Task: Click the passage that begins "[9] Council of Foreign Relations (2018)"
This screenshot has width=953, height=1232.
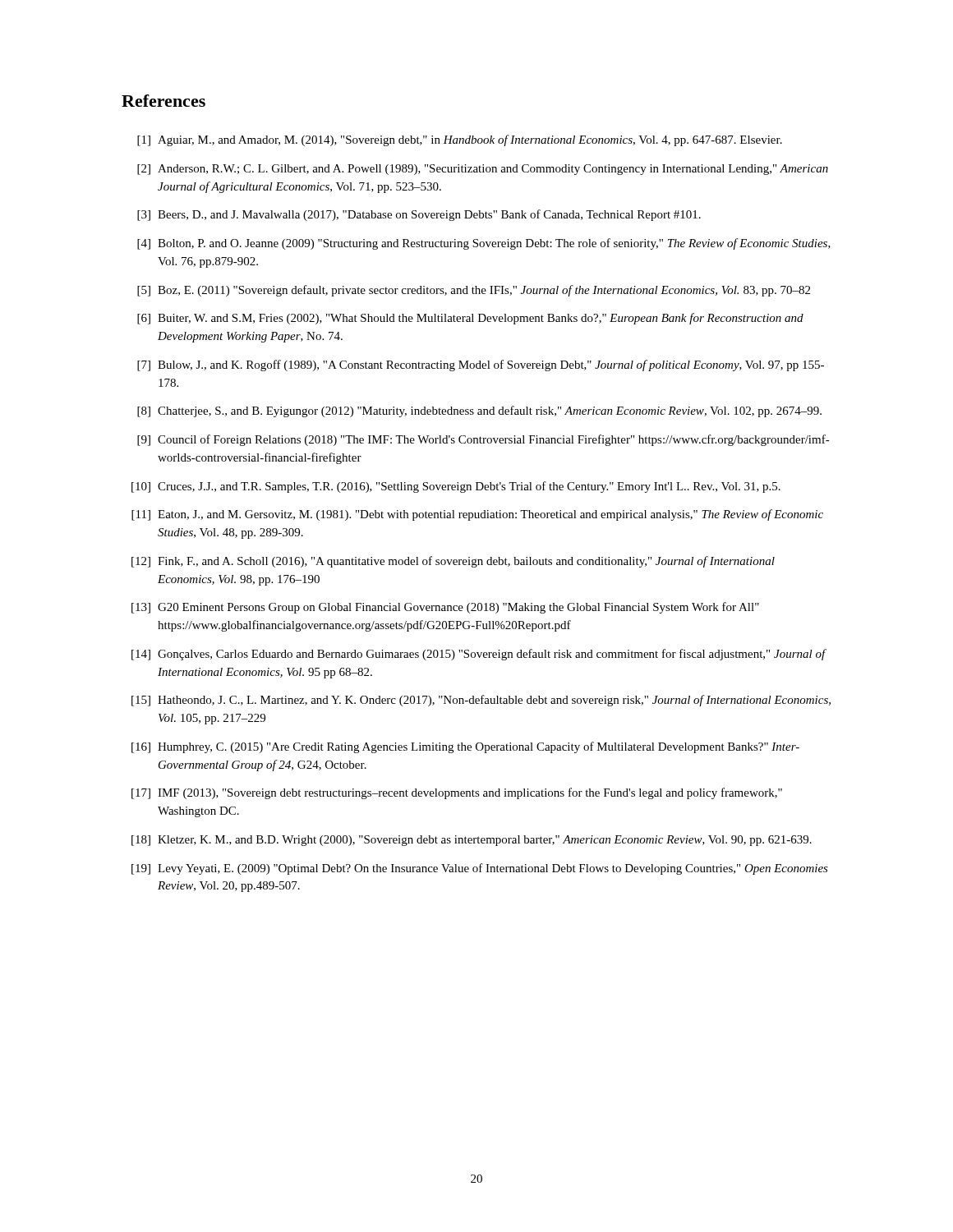Action: tap(476, 449)
